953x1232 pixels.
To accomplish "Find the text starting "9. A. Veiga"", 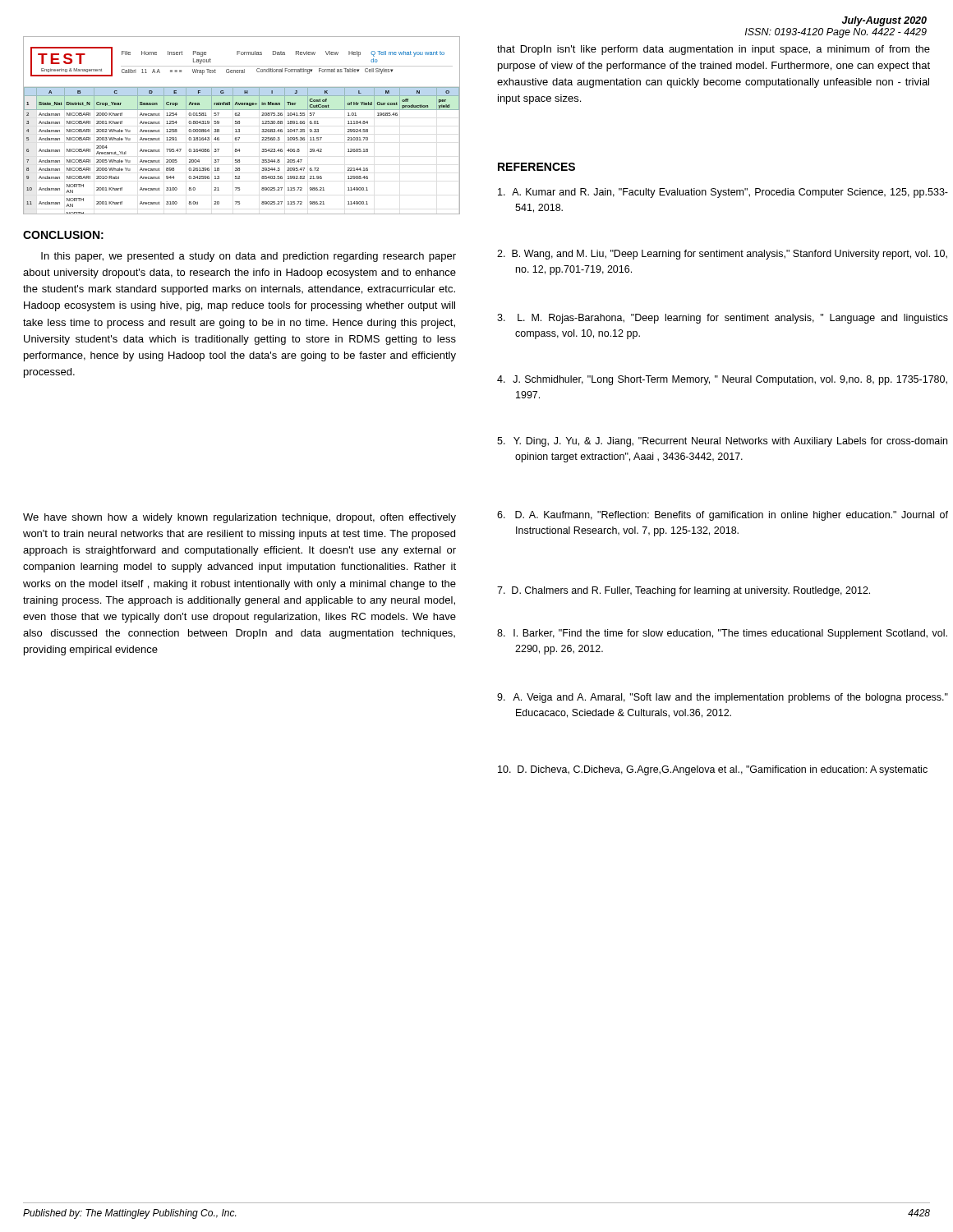I will pos(723,705).
